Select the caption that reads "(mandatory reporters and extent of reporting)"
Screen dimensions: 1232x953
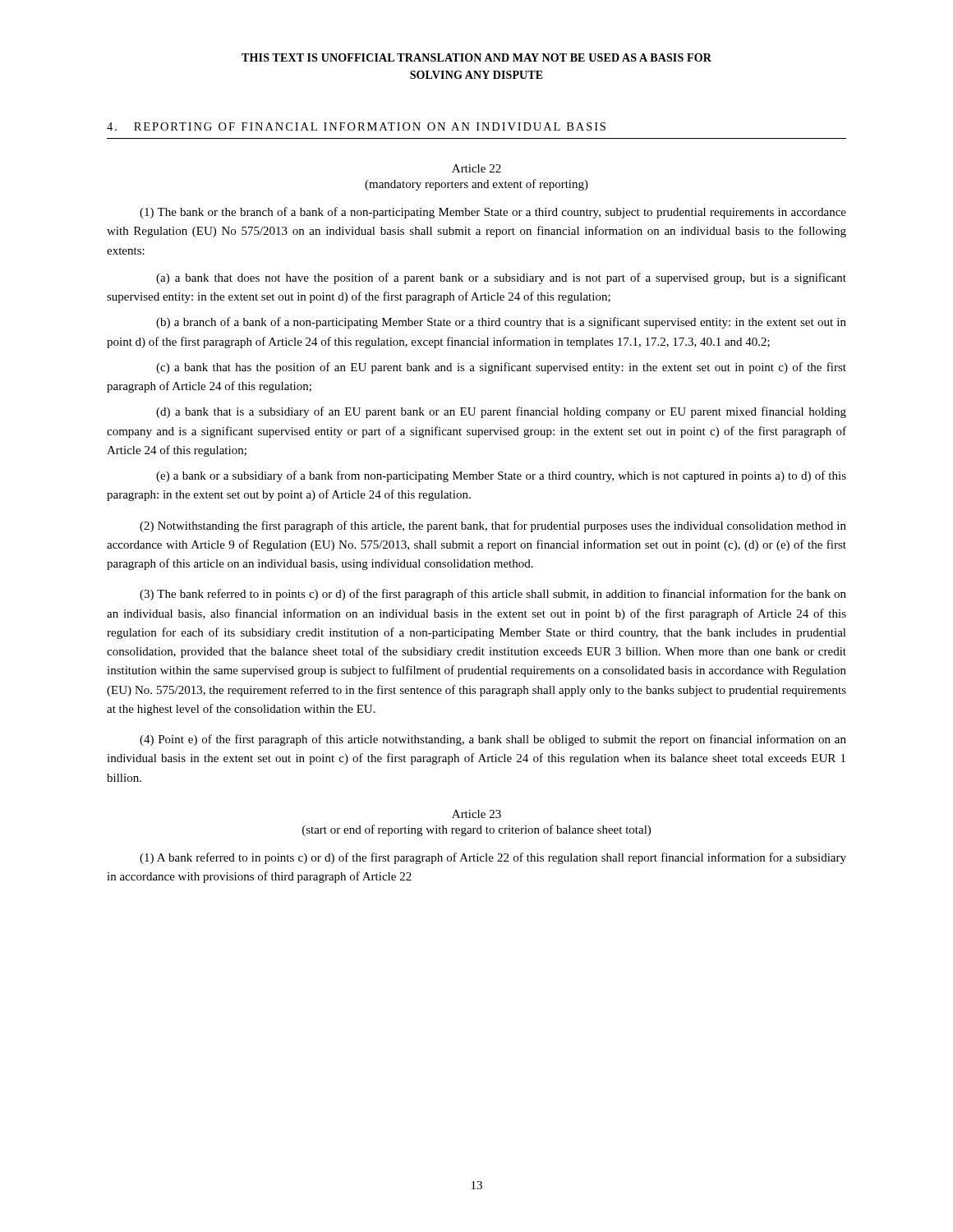(476, 184)
